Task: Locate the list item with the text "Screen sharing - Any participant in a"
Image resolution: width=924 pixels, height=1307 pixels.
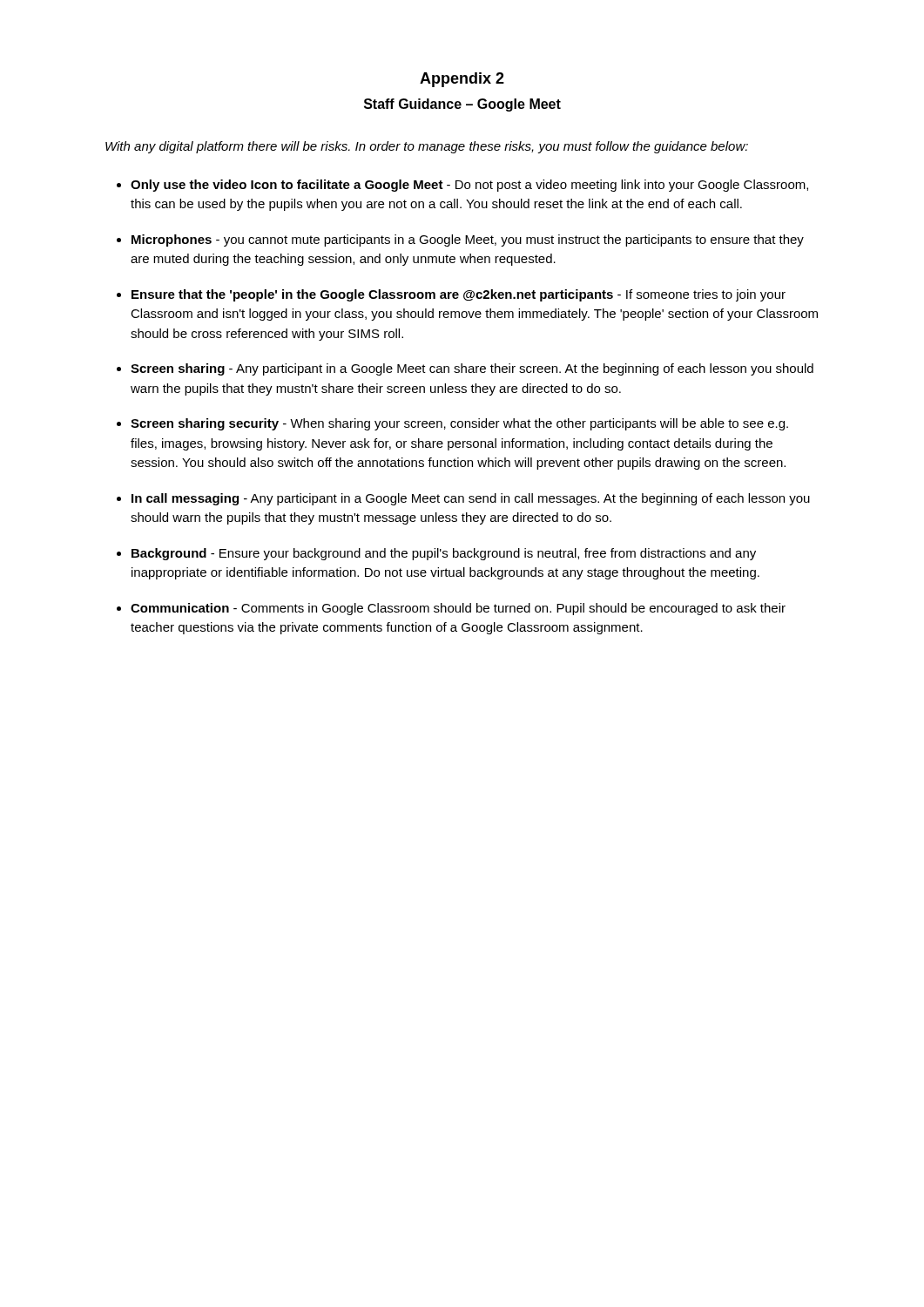Action: pyautogui.click(x=472, y=378)
